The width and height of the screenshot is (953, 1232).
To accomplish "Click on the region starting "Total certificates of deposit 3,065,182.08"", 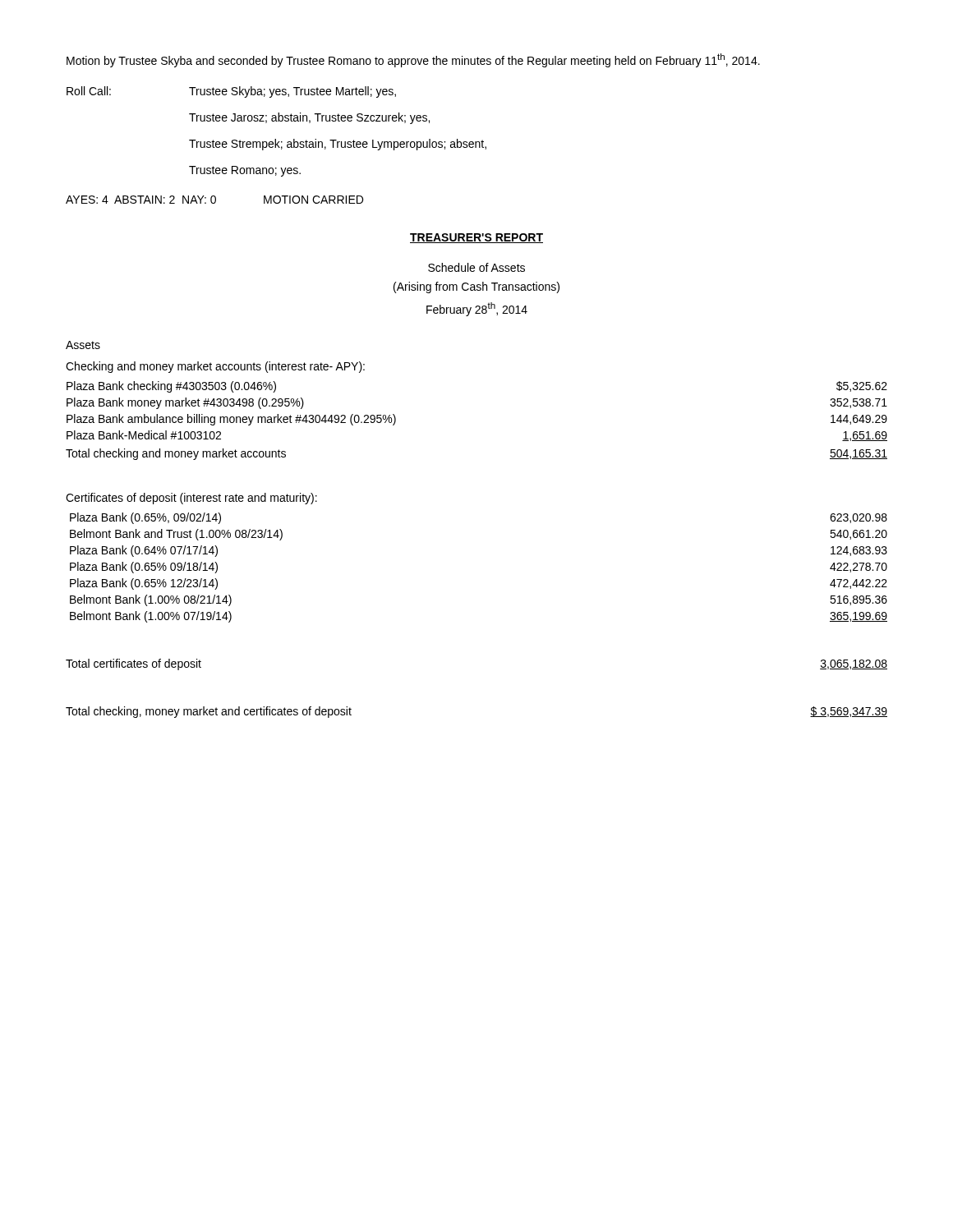I will click(x=131, y=664).
